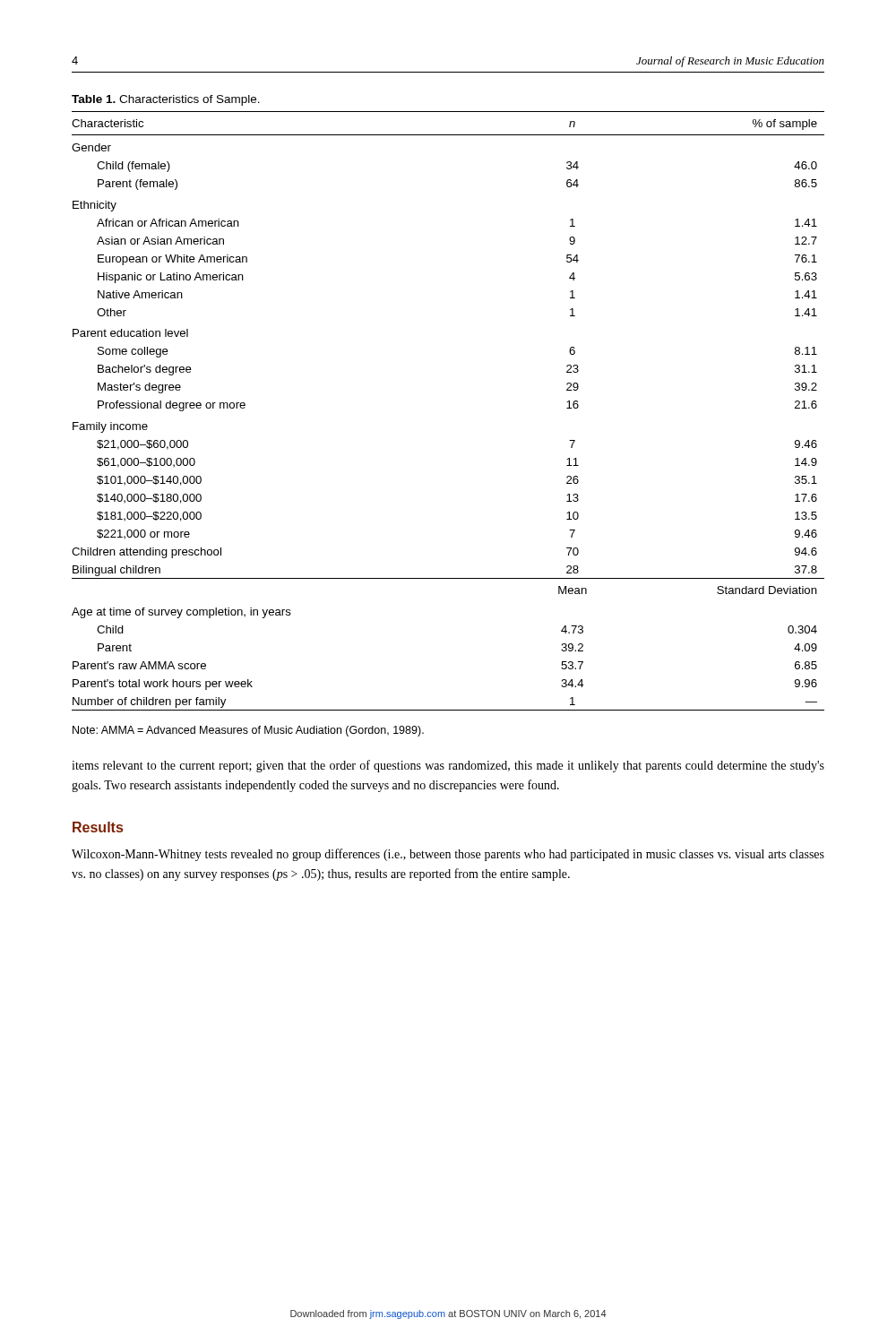Click on the caption that says "Table 1. Characteristics of Sample."
The height and width of the screenshot is (1344, 896).
click(166, 99)
